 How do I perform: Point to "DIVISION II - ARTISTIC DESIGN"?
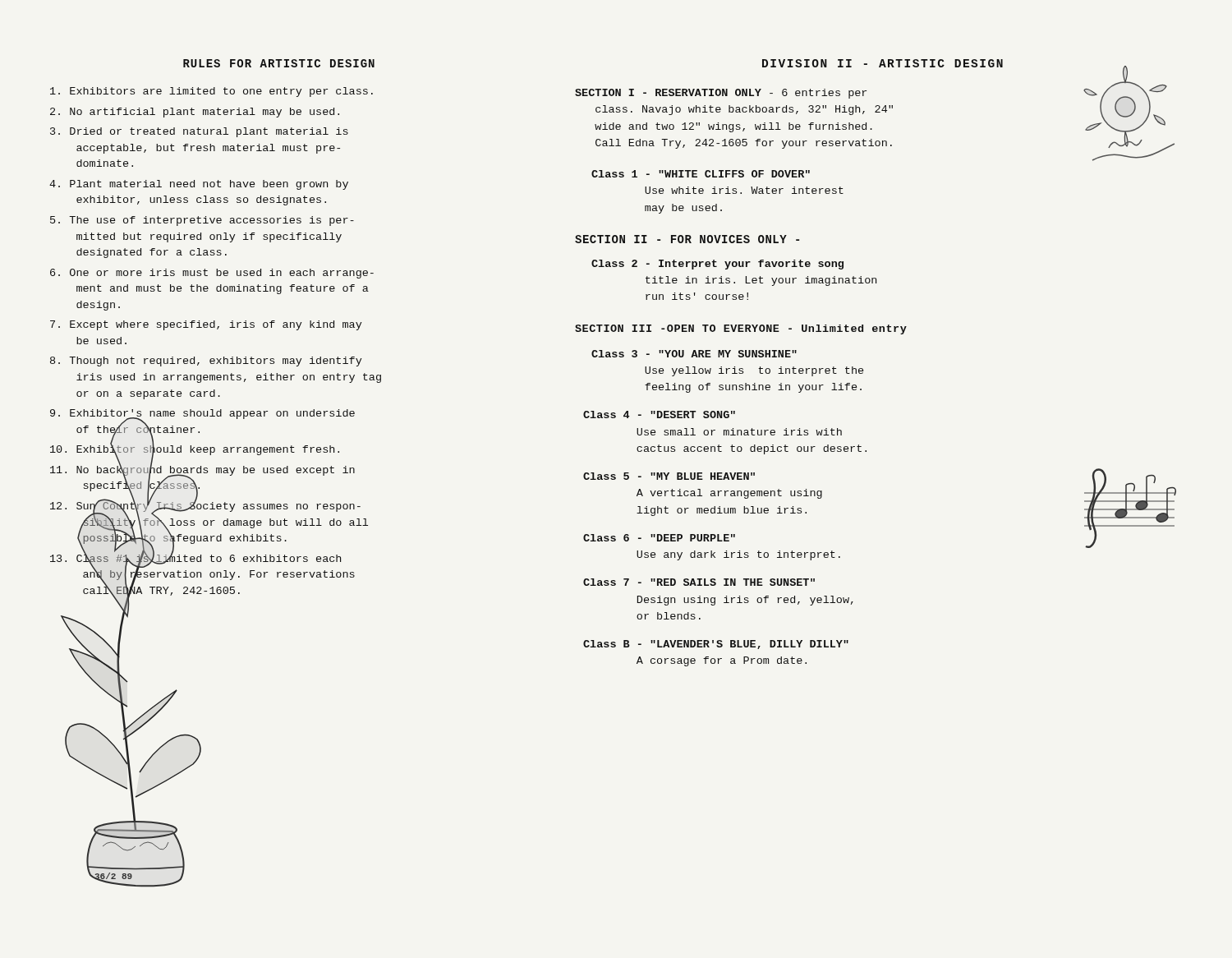coord(883,64)
